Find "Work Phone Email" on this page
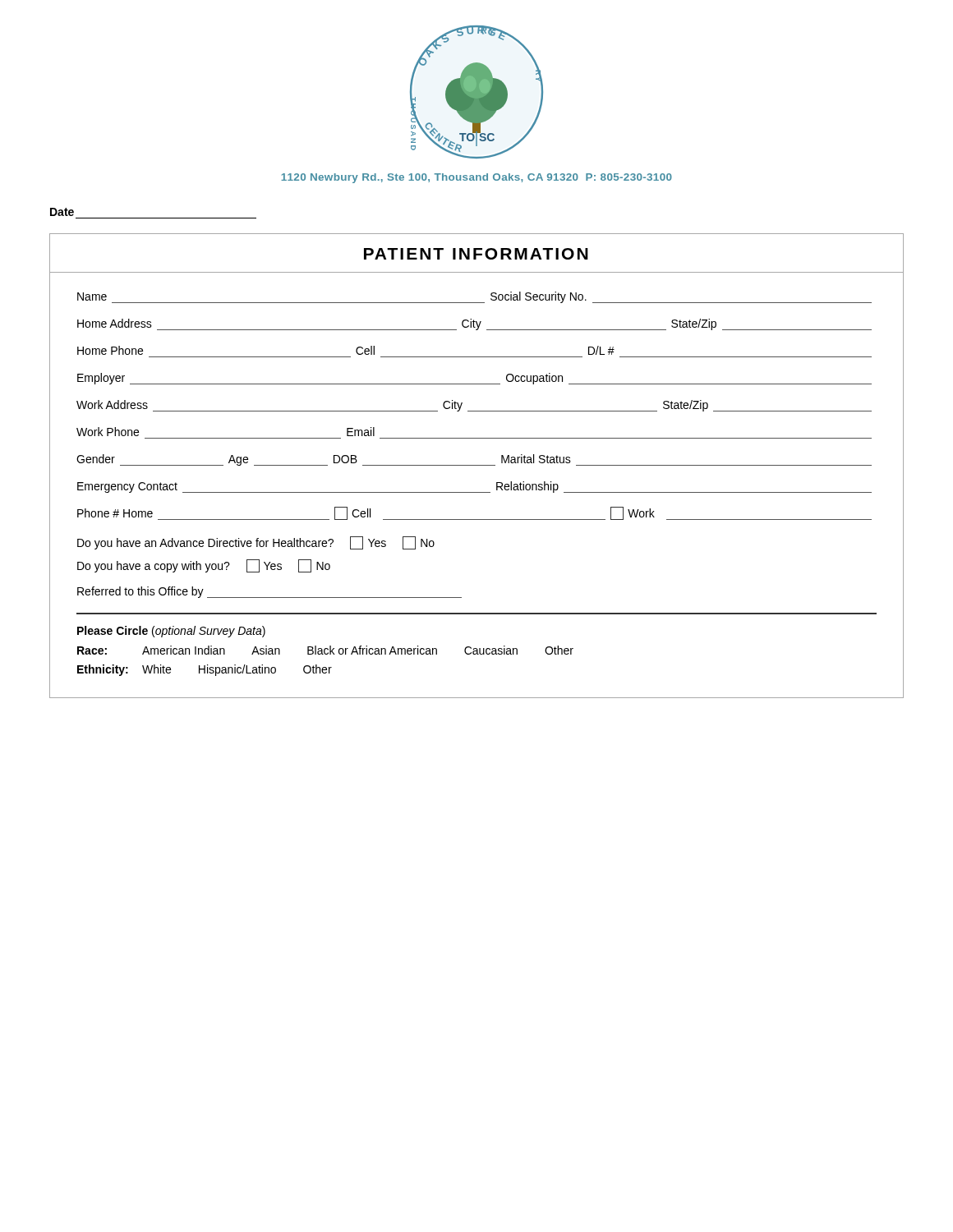The width and height of the screenshot is (953, 1232). pyautogui.click(x=474, y=431)
